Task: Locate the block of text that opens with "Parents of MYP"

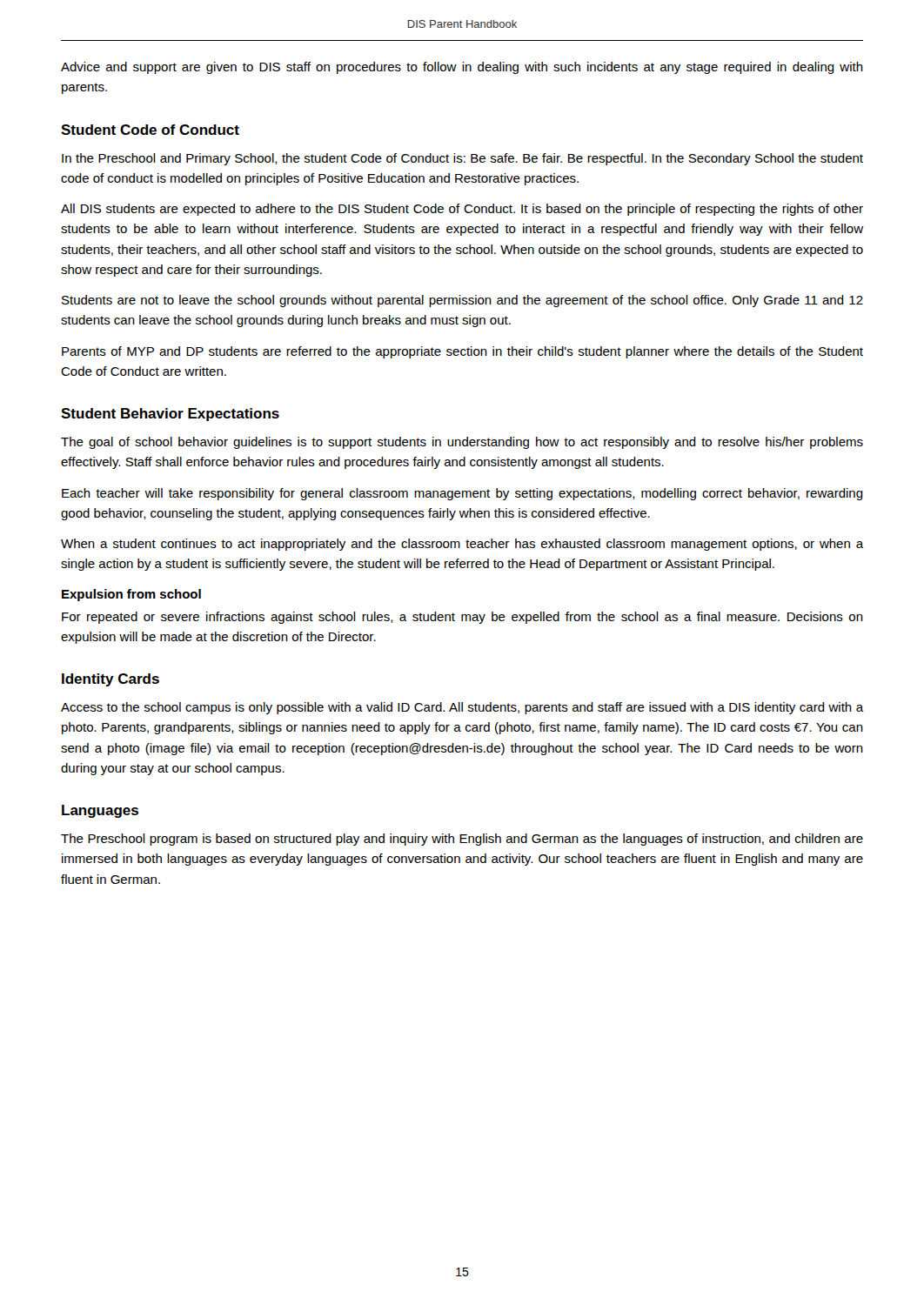Action: [462, 361]
